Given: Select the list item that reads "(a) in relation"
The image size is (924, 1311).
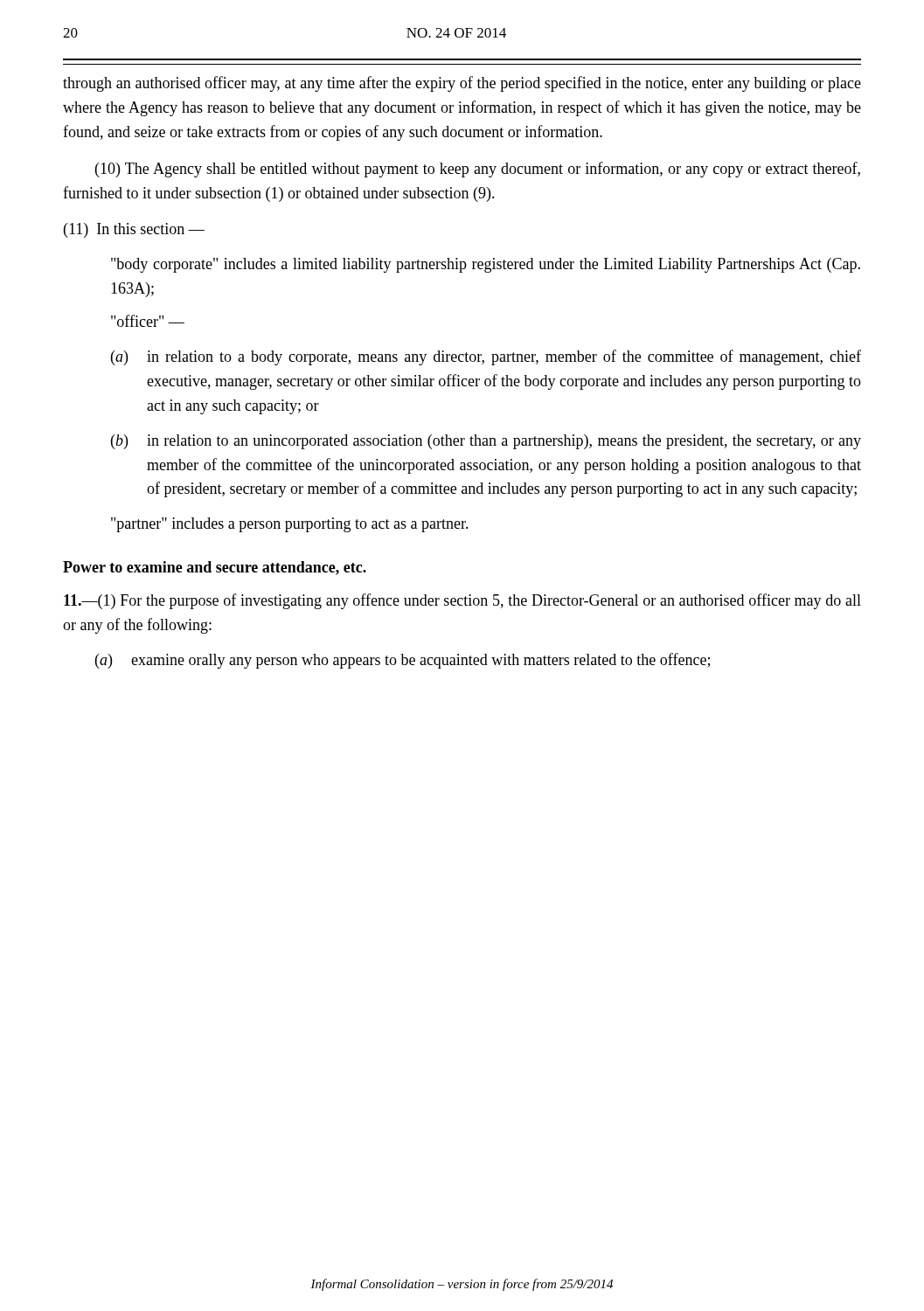Looking at the screenshot, I should pos(486,382).
